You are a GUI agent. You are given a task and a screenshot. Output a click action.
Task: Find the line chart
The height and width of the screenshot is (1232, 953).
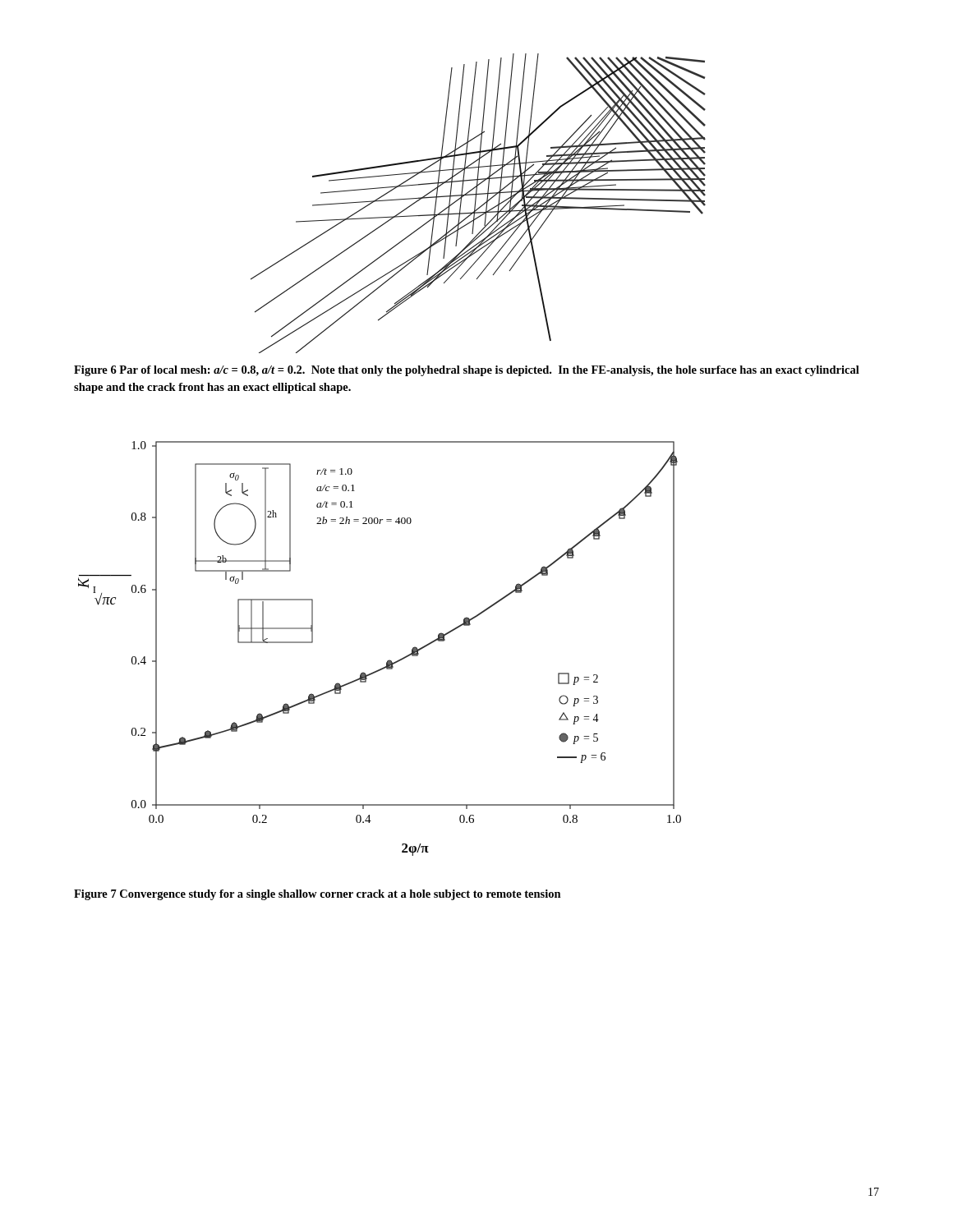tap(476, 649)
